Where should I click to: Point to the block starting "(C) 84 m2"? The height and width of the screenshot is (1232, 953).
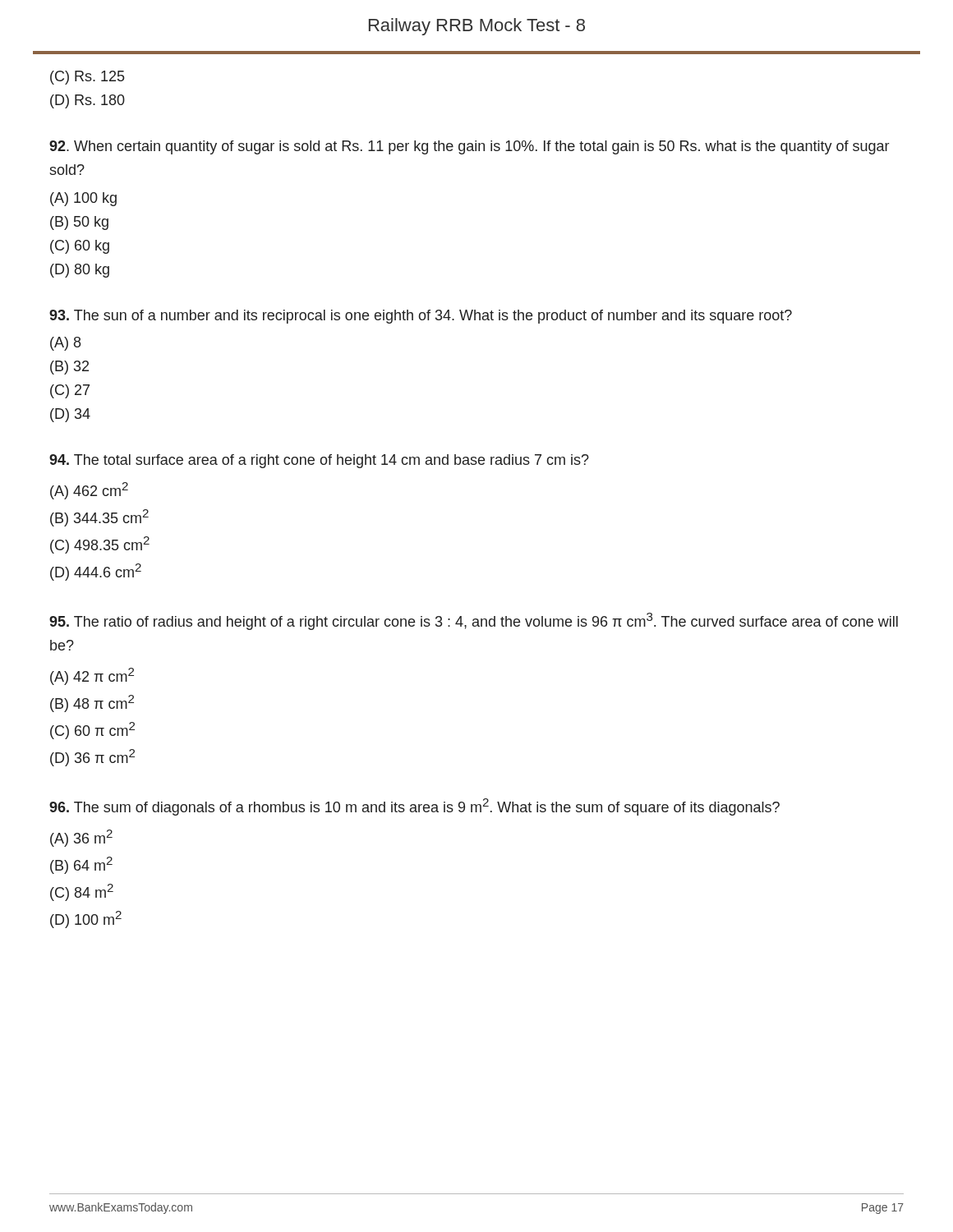click(81, 890)
